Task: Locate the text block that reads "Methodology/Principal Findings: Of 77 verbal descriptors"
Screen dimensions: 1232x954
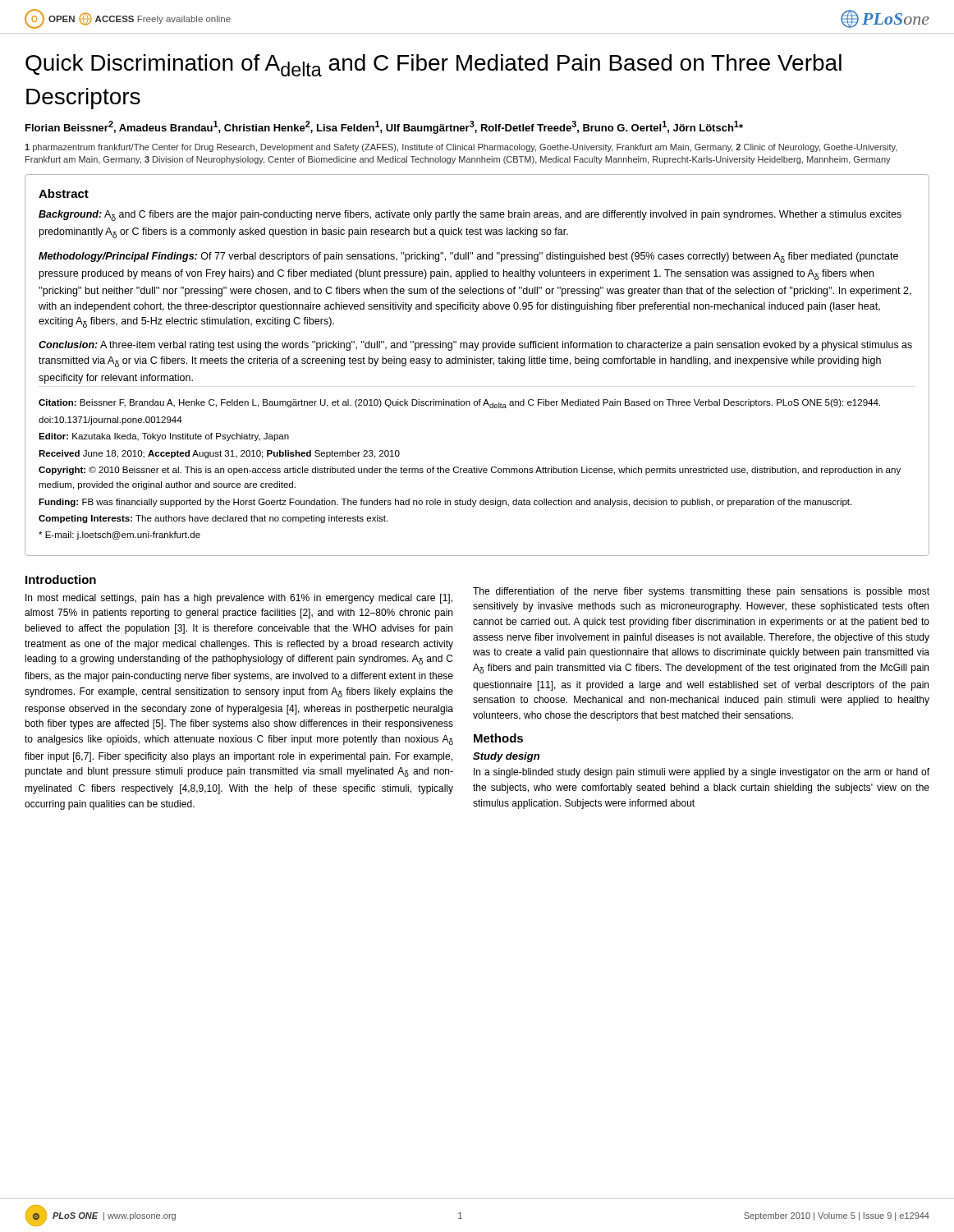Action: pyautogui.click(x=475, y=290)
